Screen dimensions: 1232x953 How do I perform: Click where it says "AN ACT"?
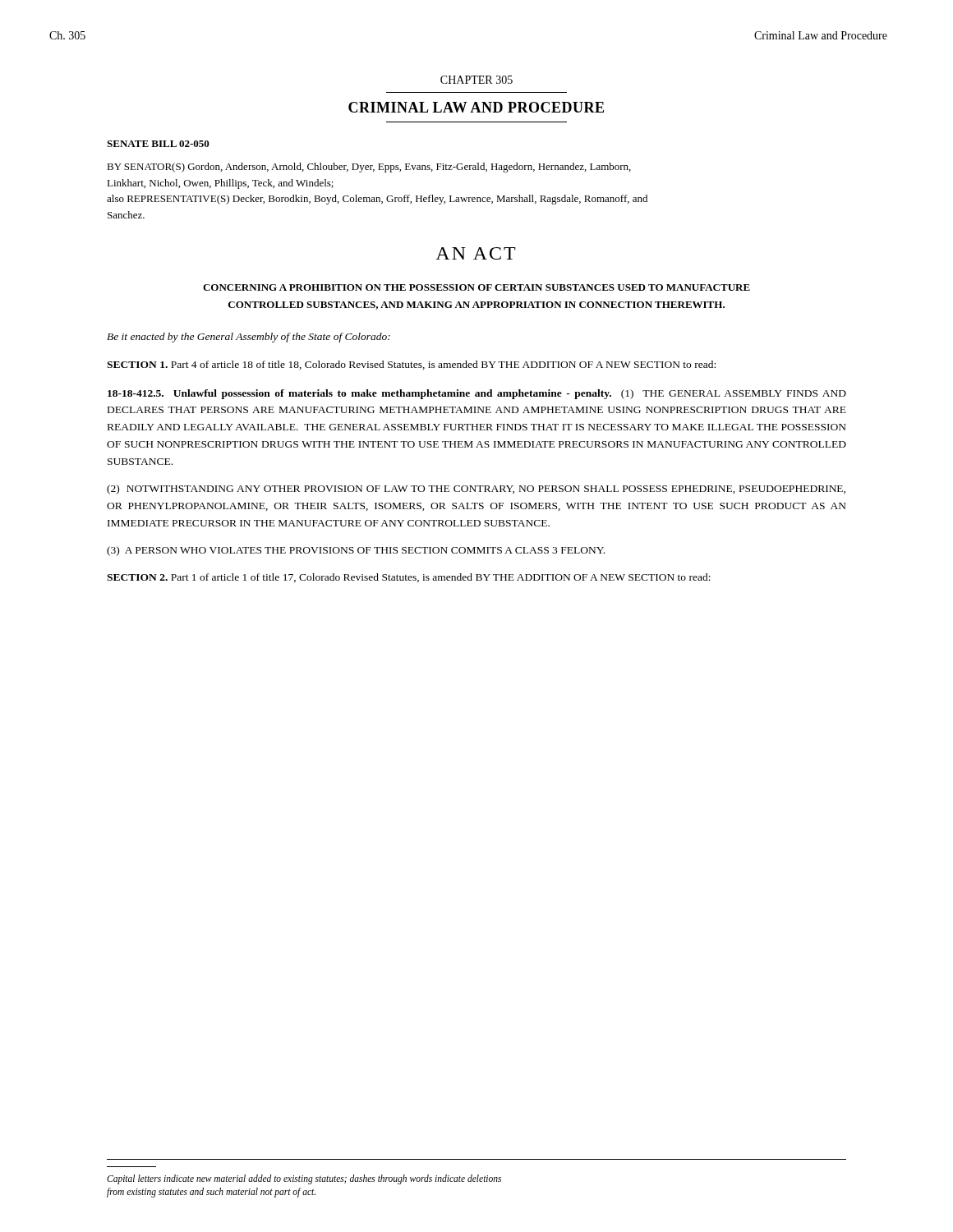[x=476, y=253]
